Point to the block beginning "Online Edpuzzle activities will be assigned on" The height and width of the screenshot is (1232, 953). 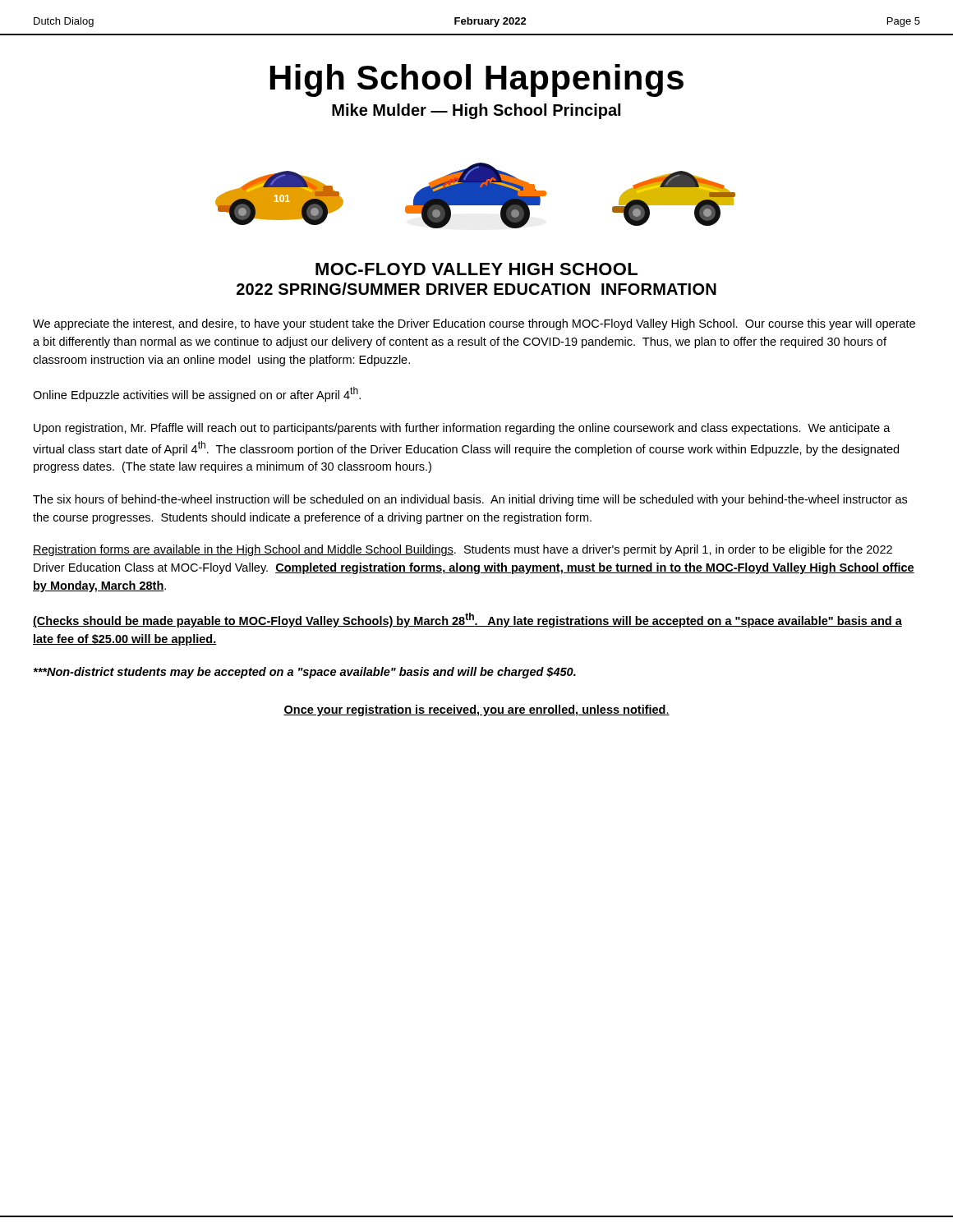tap(197, 394)
